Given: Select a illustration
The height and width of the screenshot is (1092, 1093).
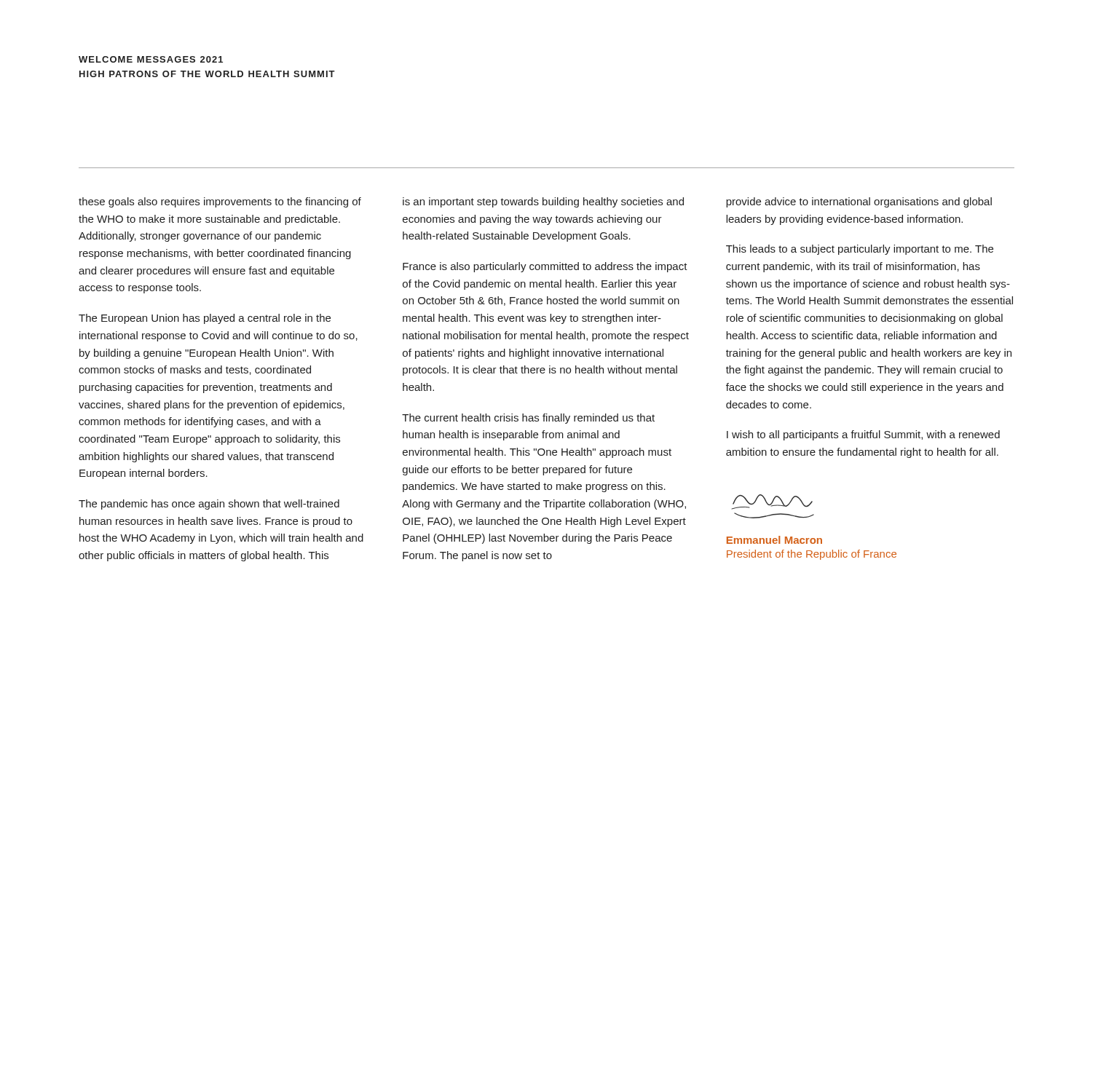Looking at the screenshot, I should click(x=870, y=519).
